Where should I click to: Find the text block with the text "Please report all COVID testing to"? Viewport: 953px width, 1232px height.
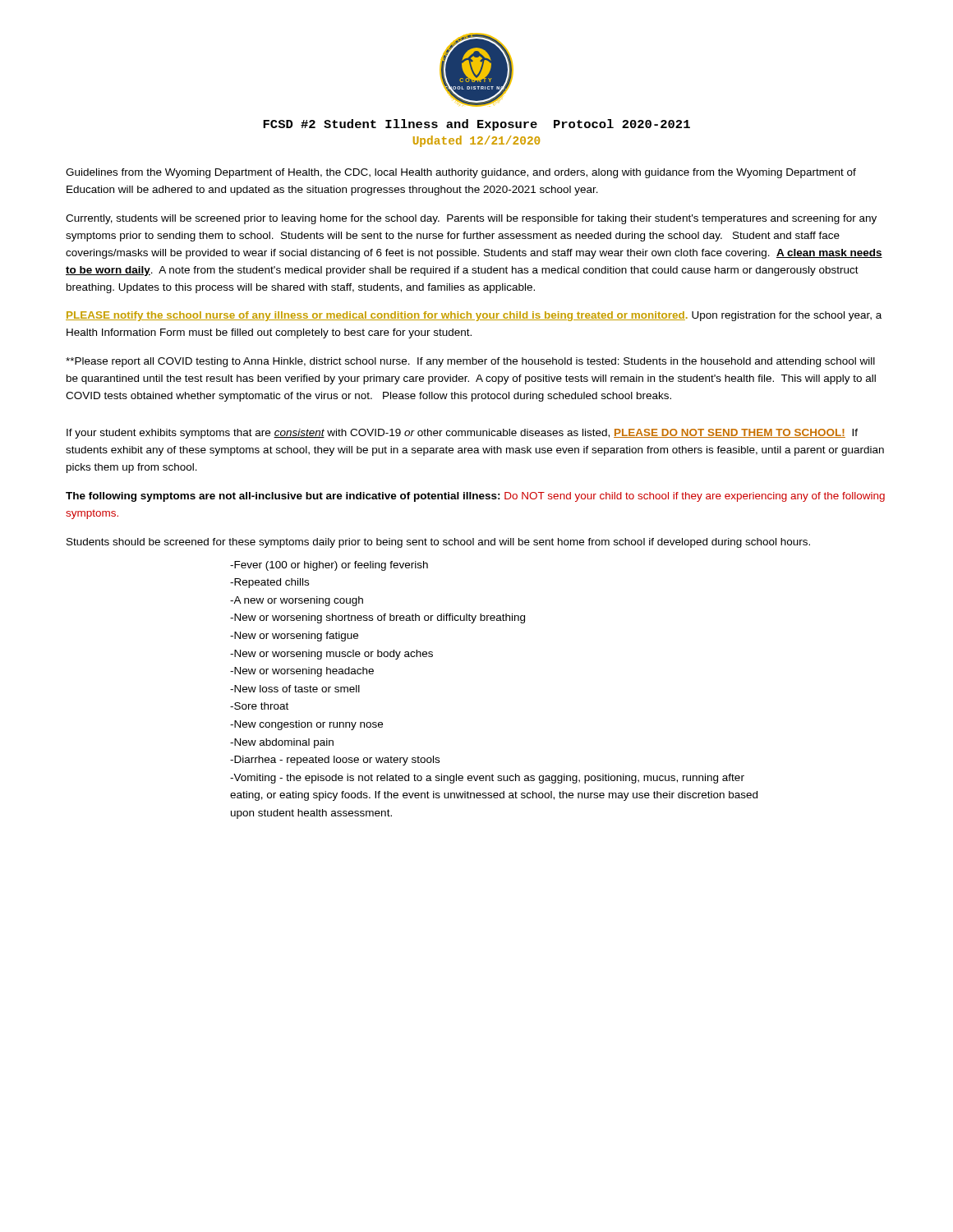click(471, 378)
